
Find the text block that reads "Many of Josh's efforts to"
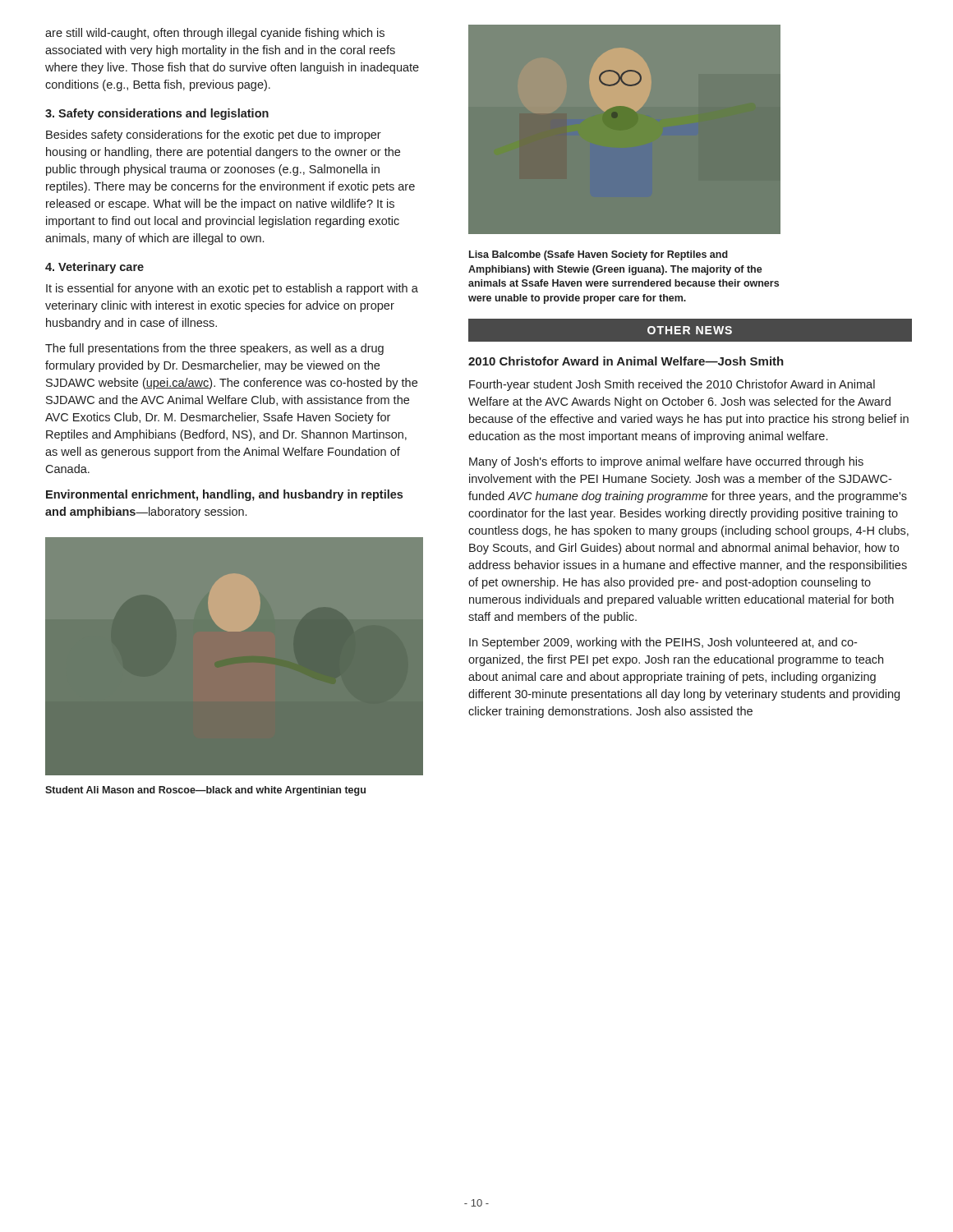[690, 539]
